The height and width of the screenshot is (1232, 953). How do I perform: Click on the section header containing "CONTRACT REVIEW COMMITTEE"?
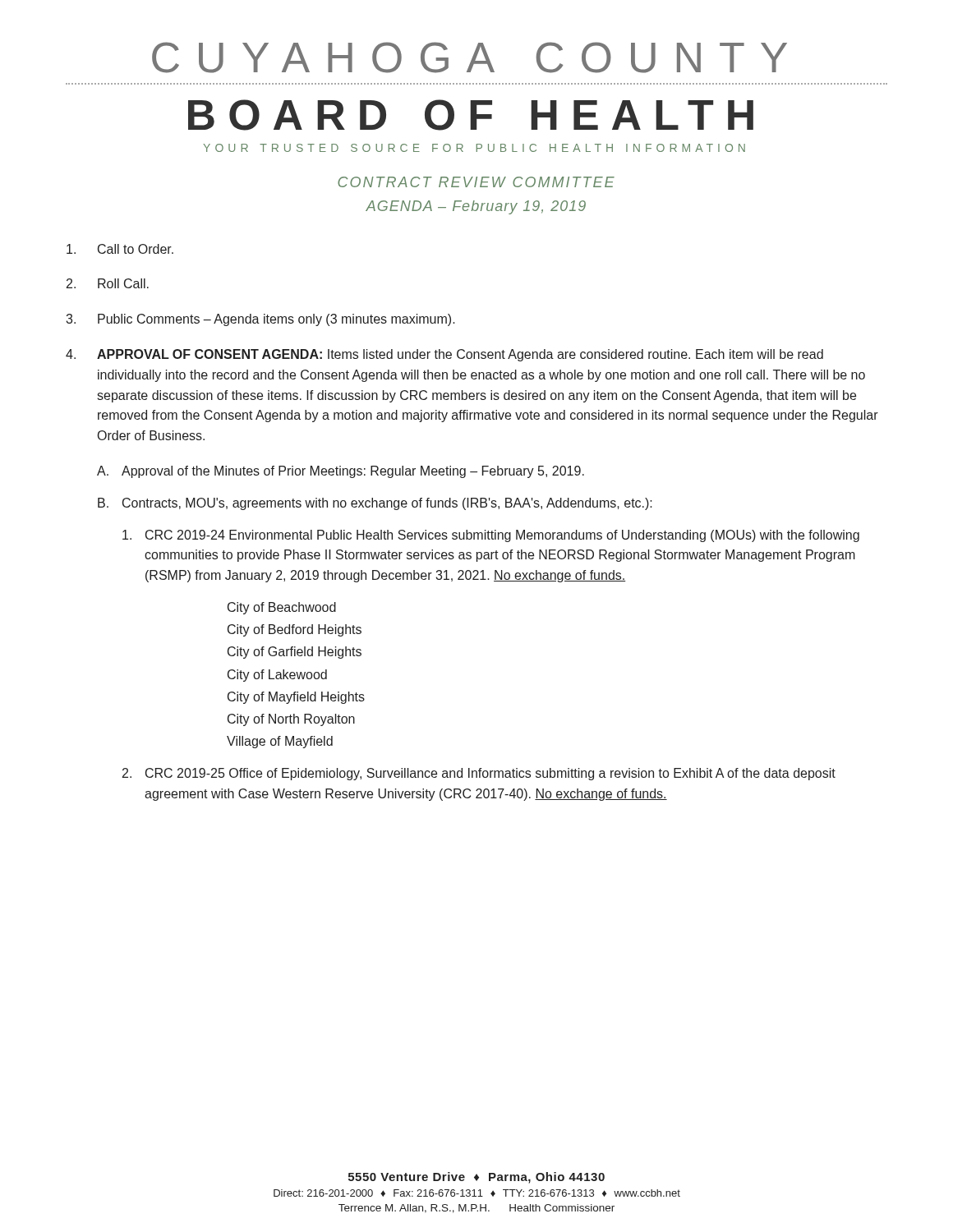476,182
